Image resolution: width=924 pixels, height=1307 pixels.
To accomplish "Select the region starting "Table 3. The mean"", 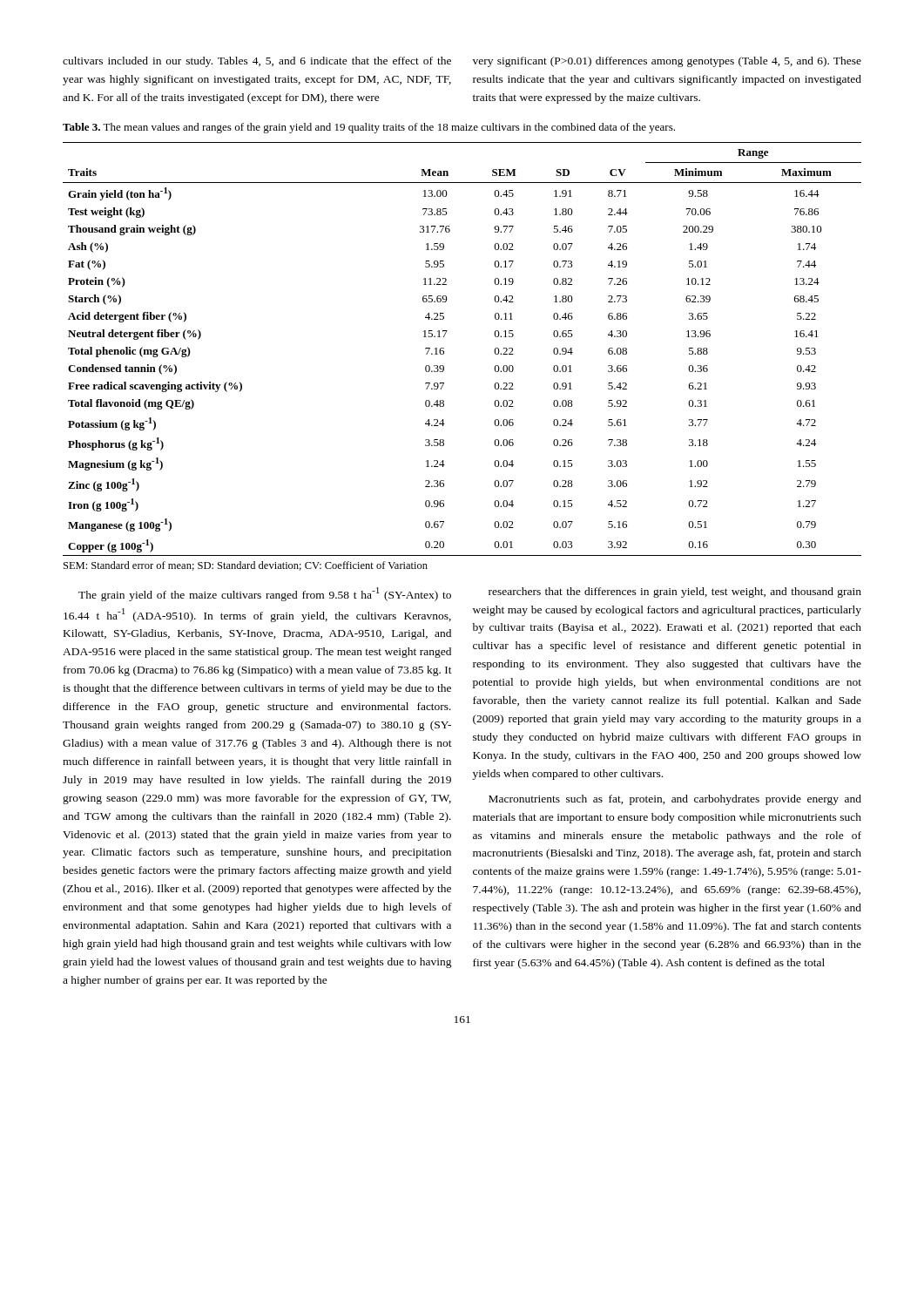I will [369, 127].
